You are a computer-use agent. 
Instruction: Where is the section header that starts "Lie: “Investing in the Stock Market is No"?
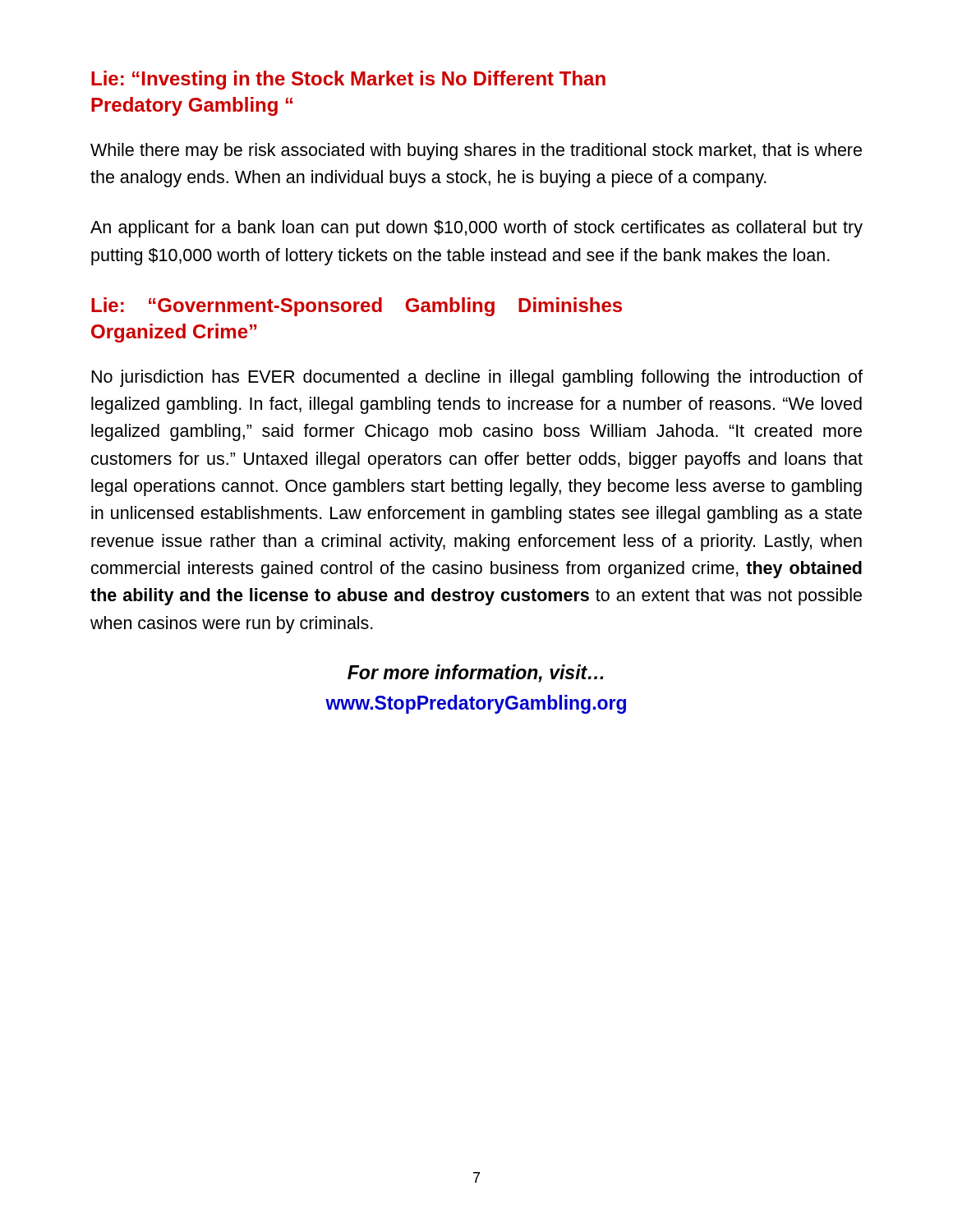(348, 92)
